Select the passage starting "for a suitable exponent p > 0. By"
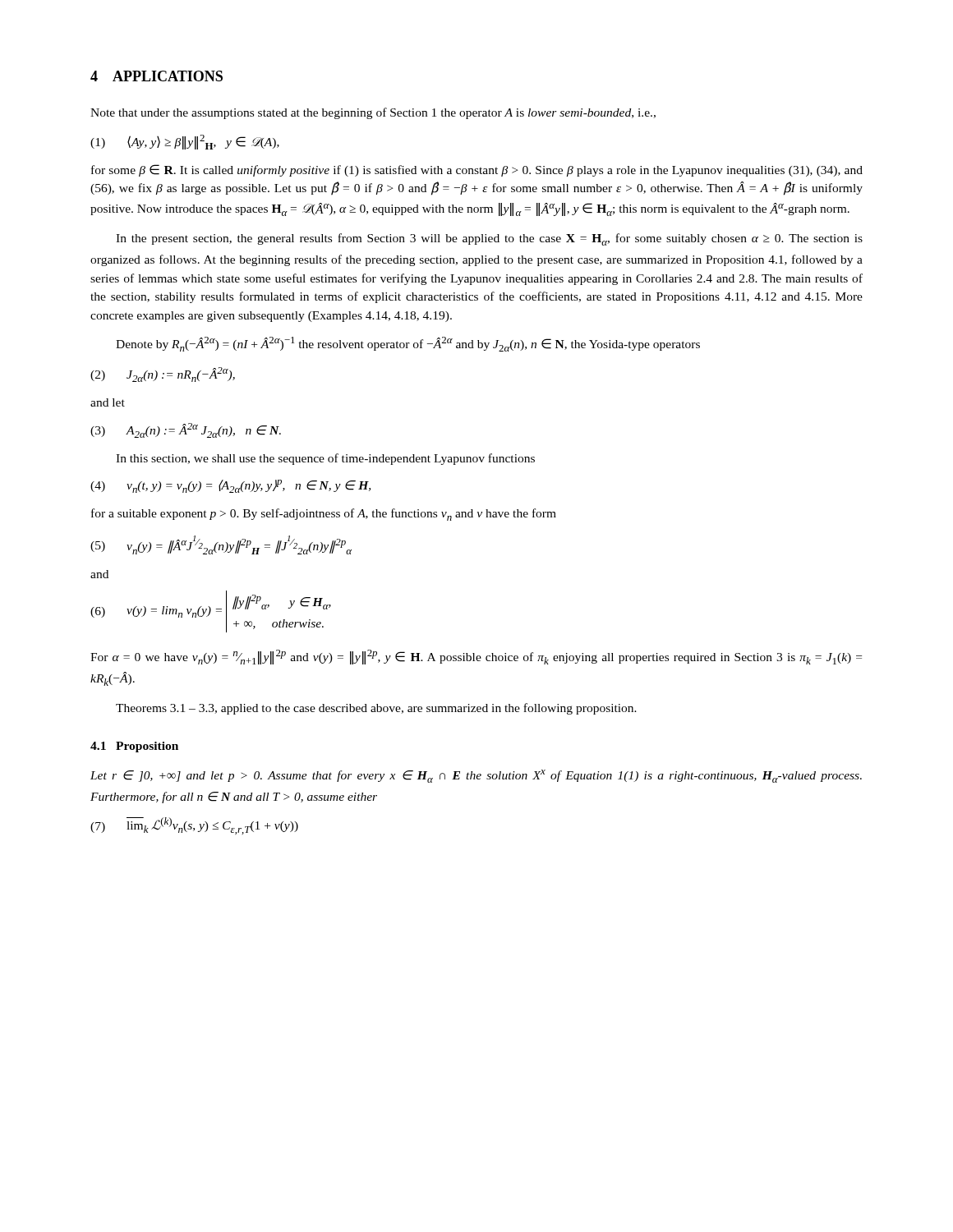Viewport: 953px width, 1232px height. pos(476,515)
